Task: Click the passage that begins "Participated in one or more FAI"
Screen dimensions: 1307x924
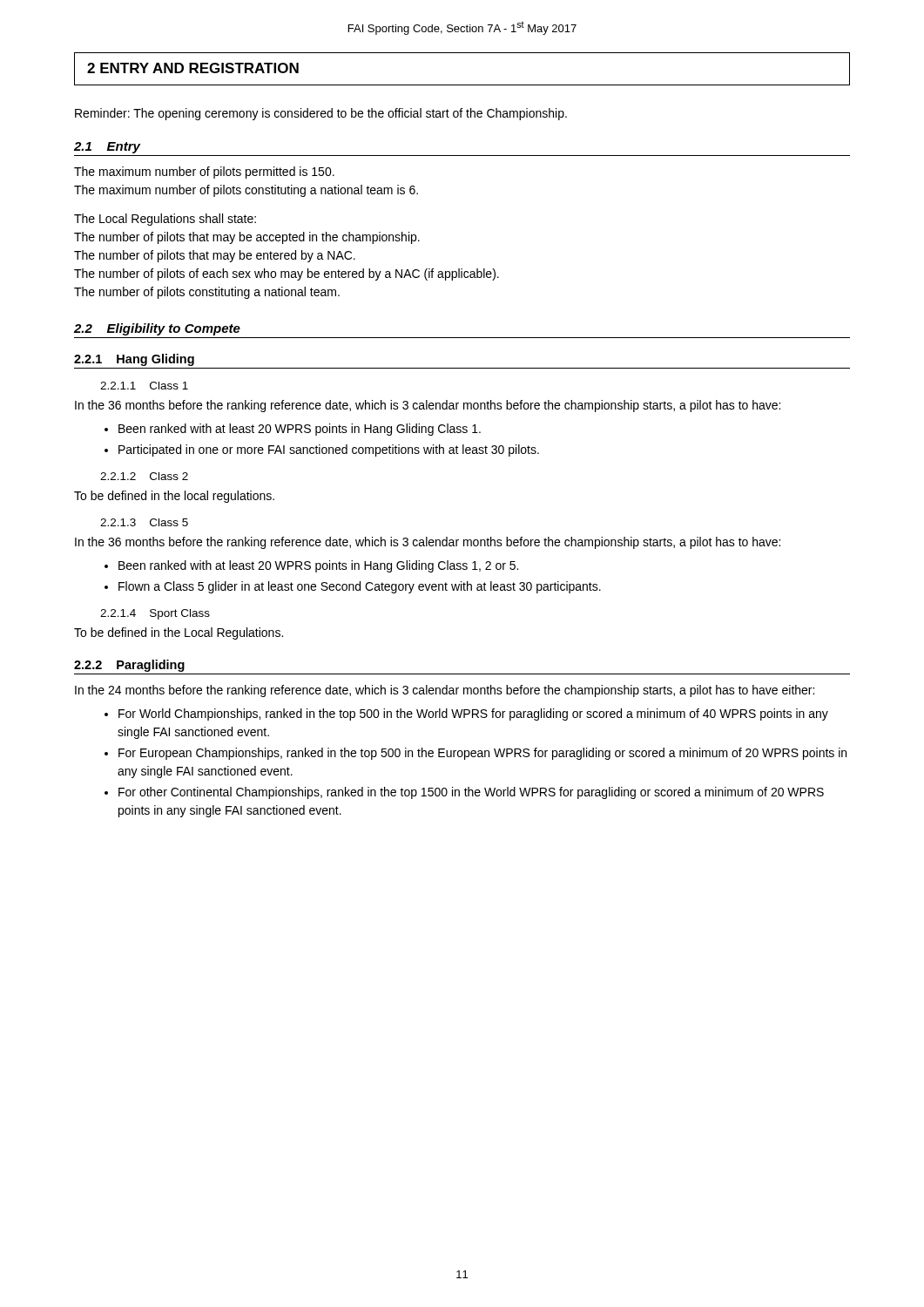Action: click(x=329, y=450)
